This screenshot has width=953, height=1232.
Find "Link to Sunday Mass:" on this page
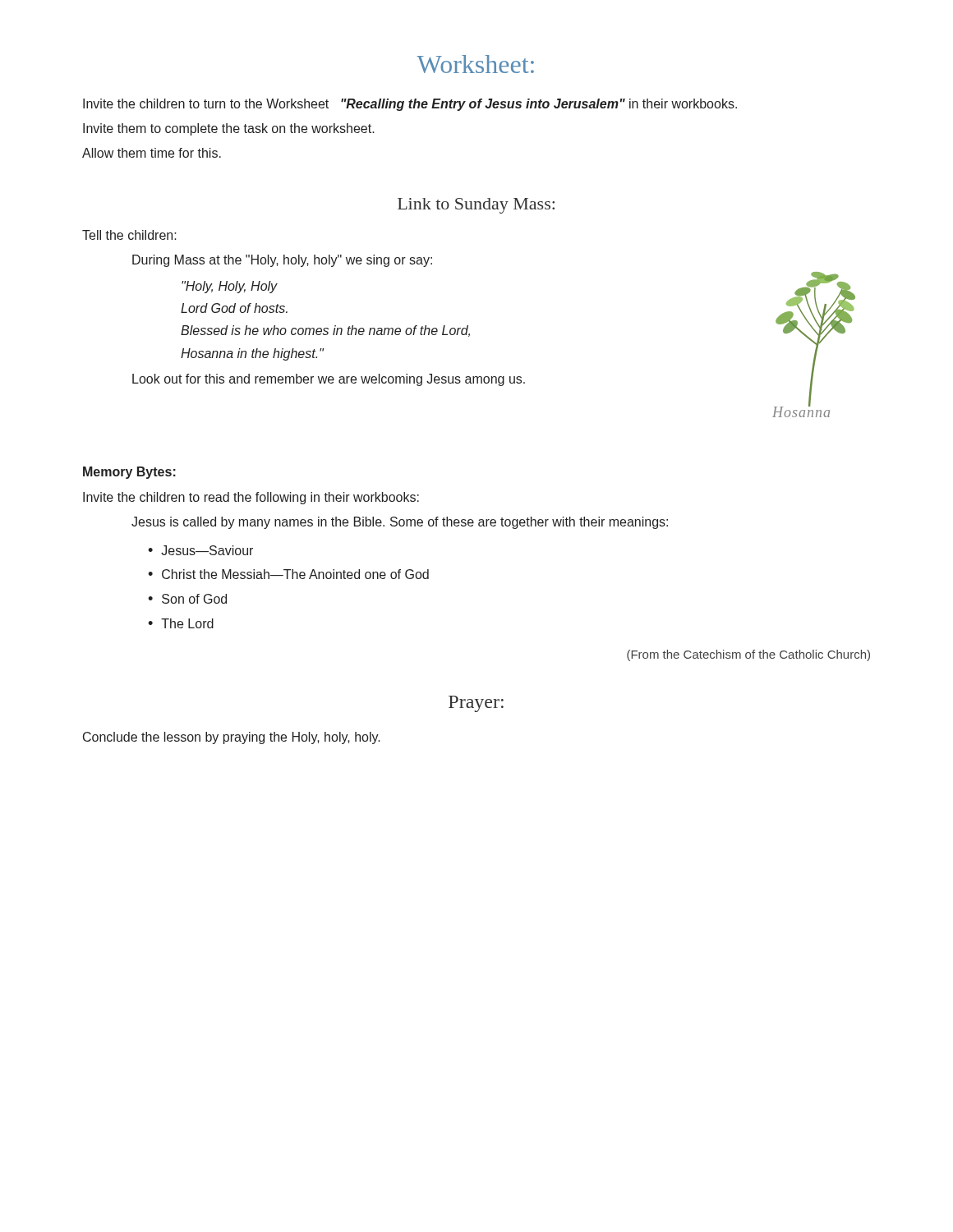476,204
